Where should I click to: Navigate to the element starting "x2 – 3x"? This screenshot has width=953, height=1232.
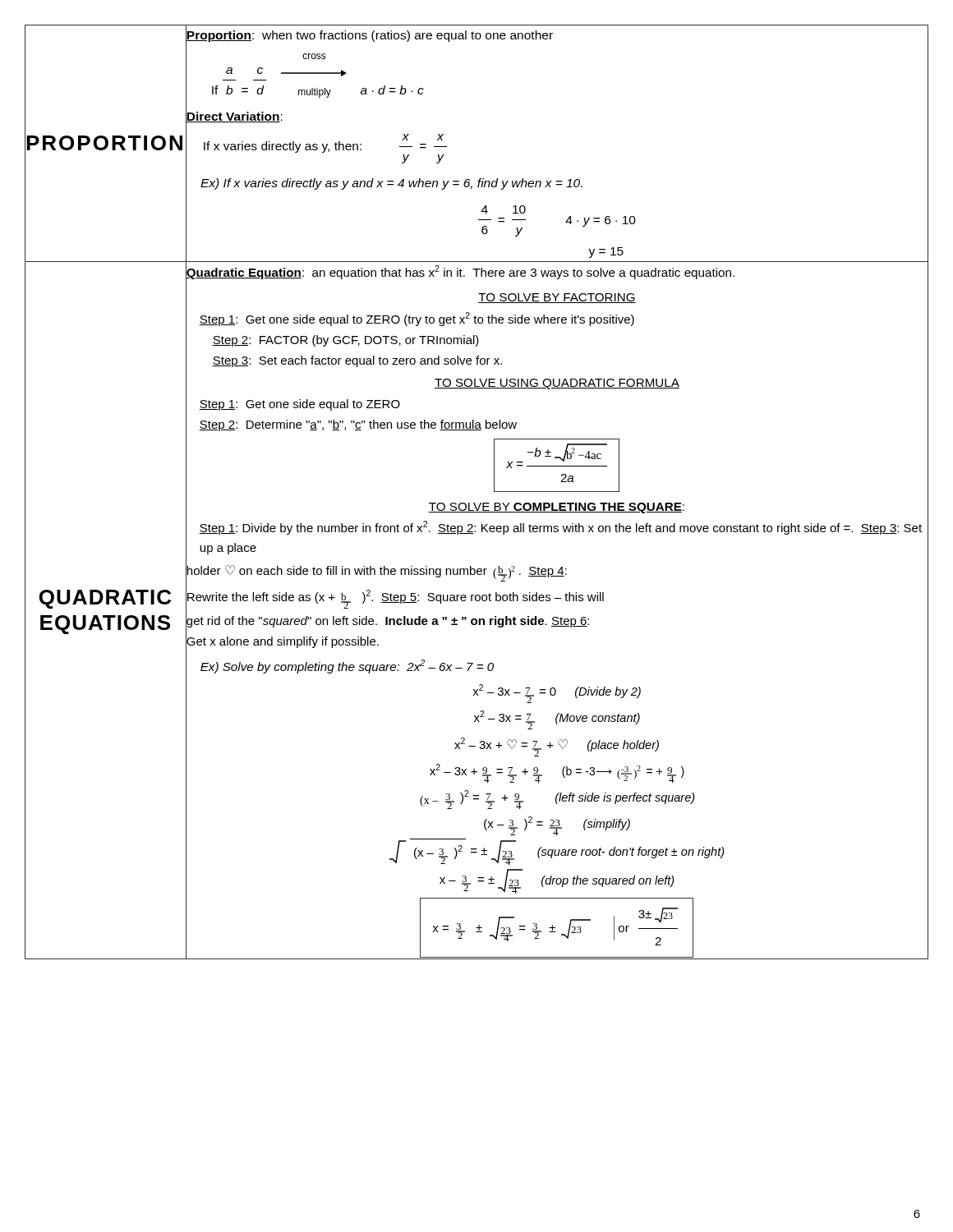pyautogui.click(x=557, y=819)
